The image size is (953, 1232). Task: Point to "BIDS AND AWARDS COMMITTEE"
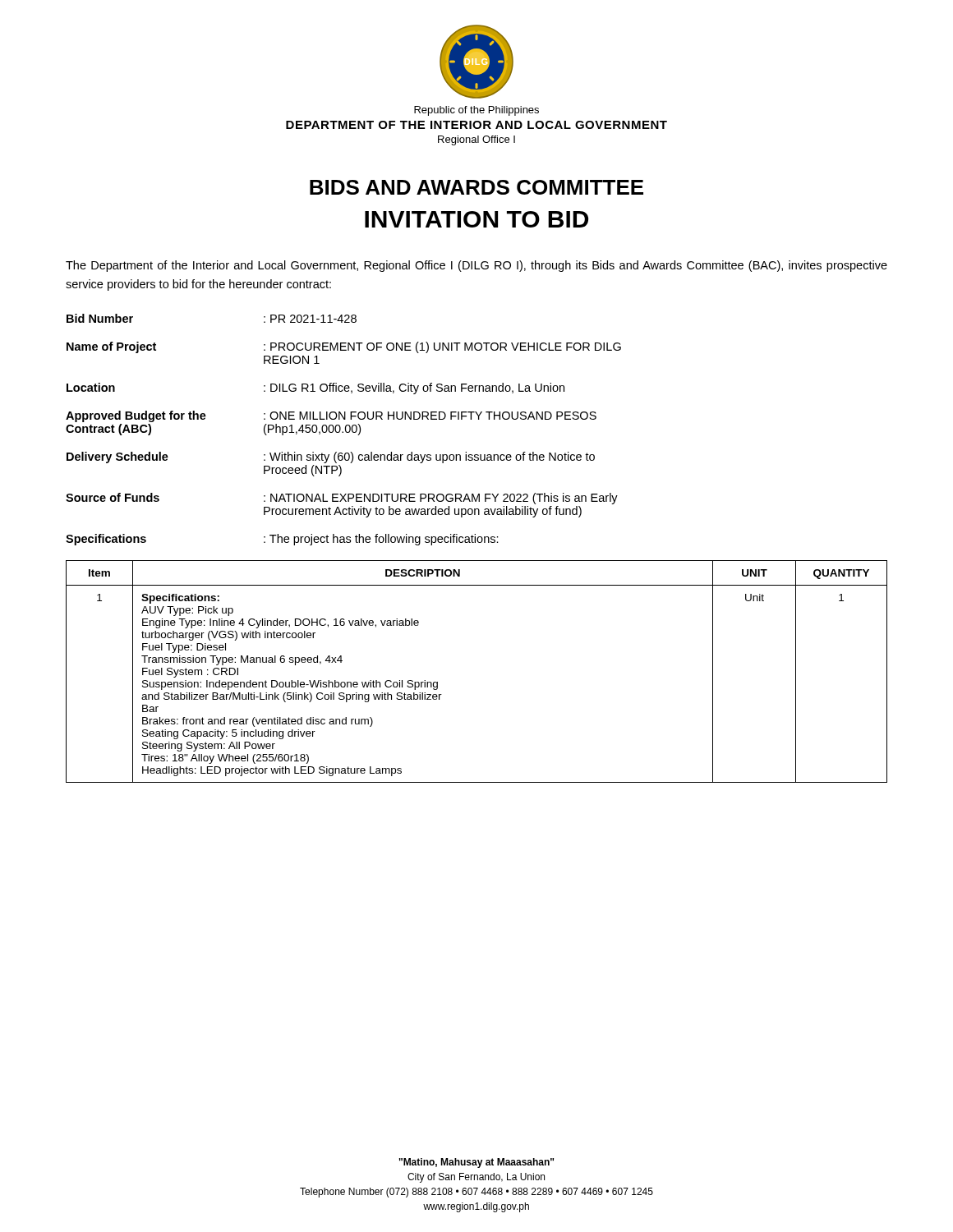tap(476, 188)
